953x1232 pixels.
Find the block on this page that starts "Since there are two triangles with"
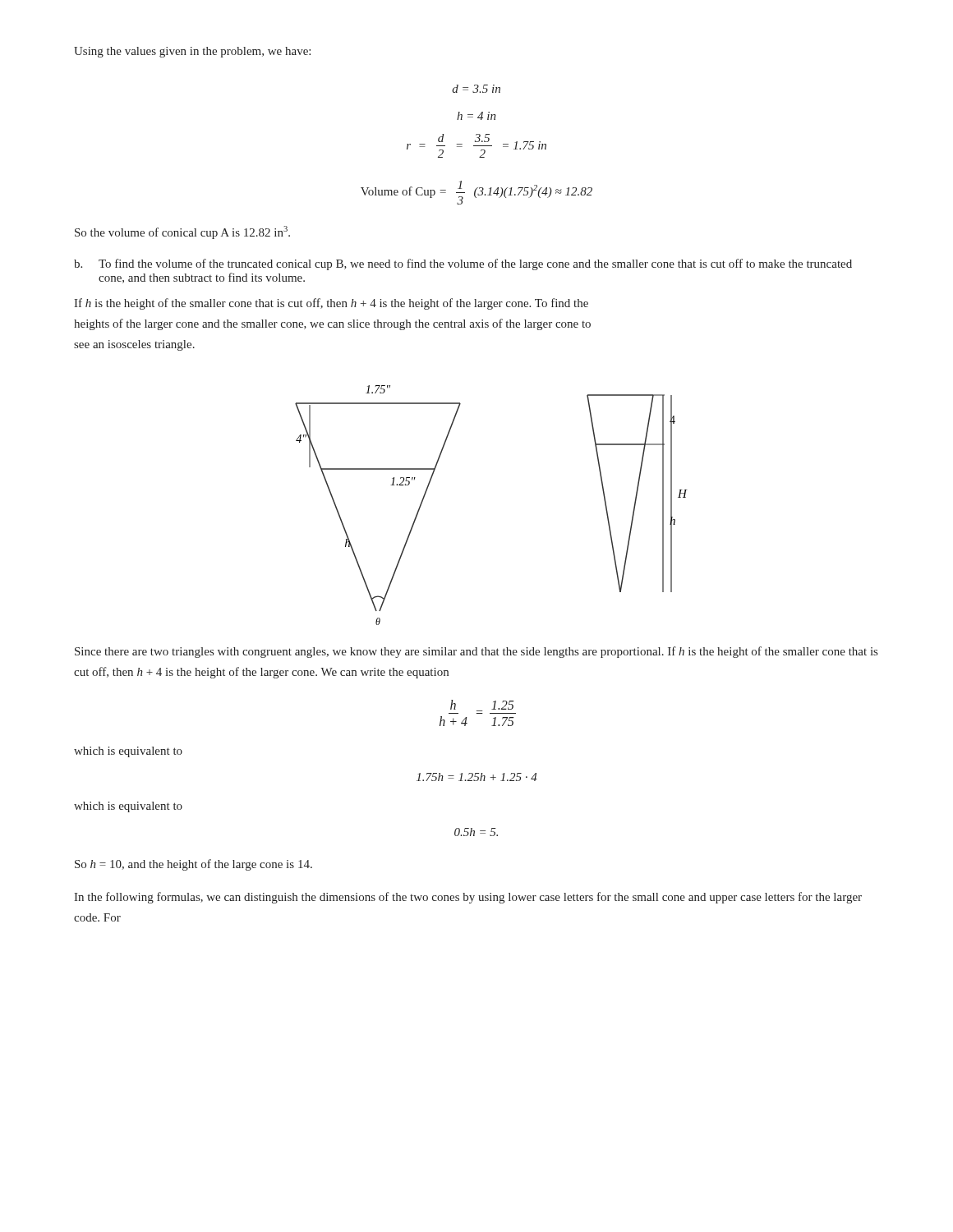476,662
